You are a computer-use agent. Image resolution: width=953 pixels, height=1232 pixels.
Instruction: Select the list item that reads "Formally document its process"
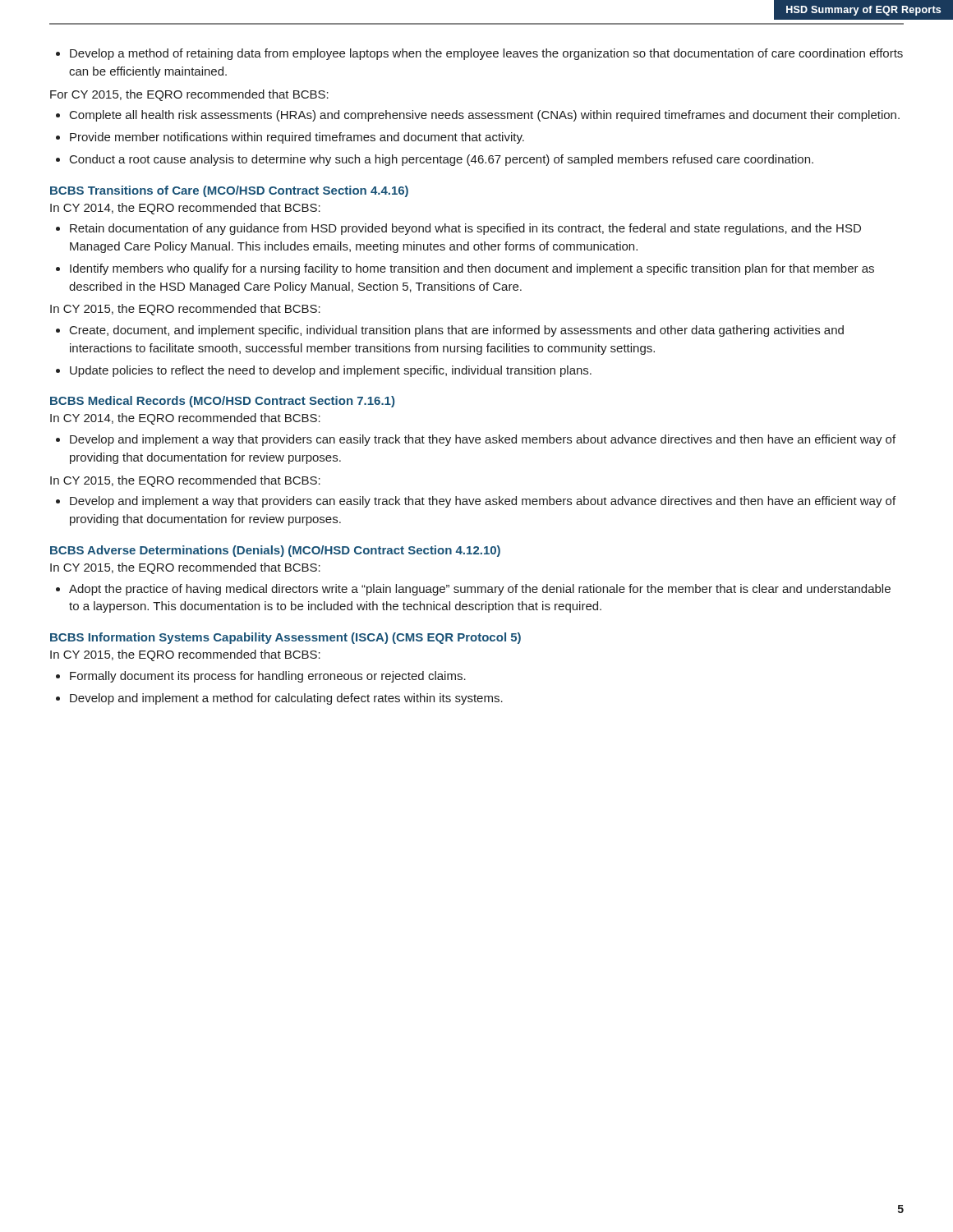tap(268, 675)
